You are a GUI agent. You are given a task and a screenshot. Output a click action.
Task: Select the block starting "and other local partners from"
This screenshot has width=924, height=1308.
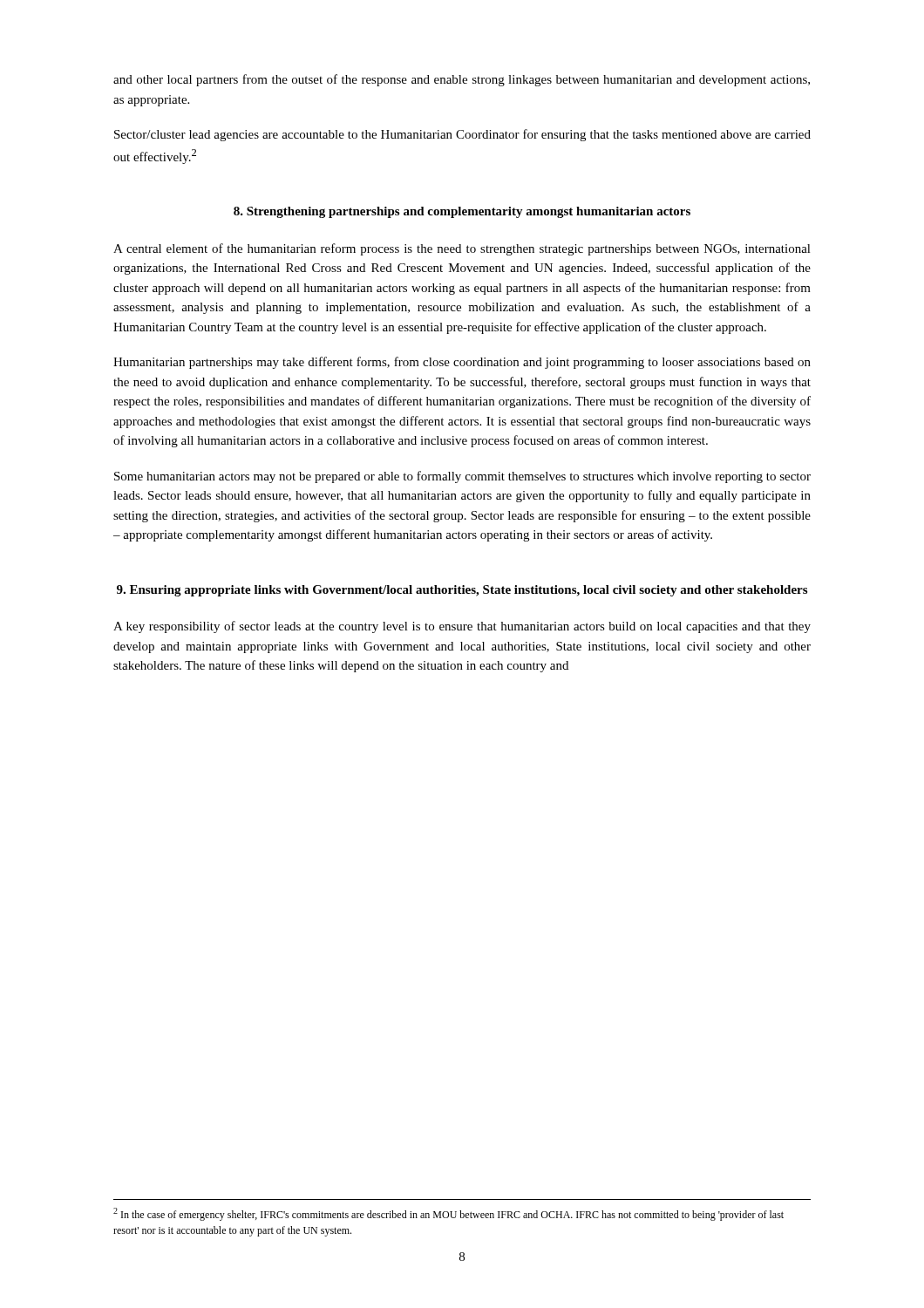point(462,89)
